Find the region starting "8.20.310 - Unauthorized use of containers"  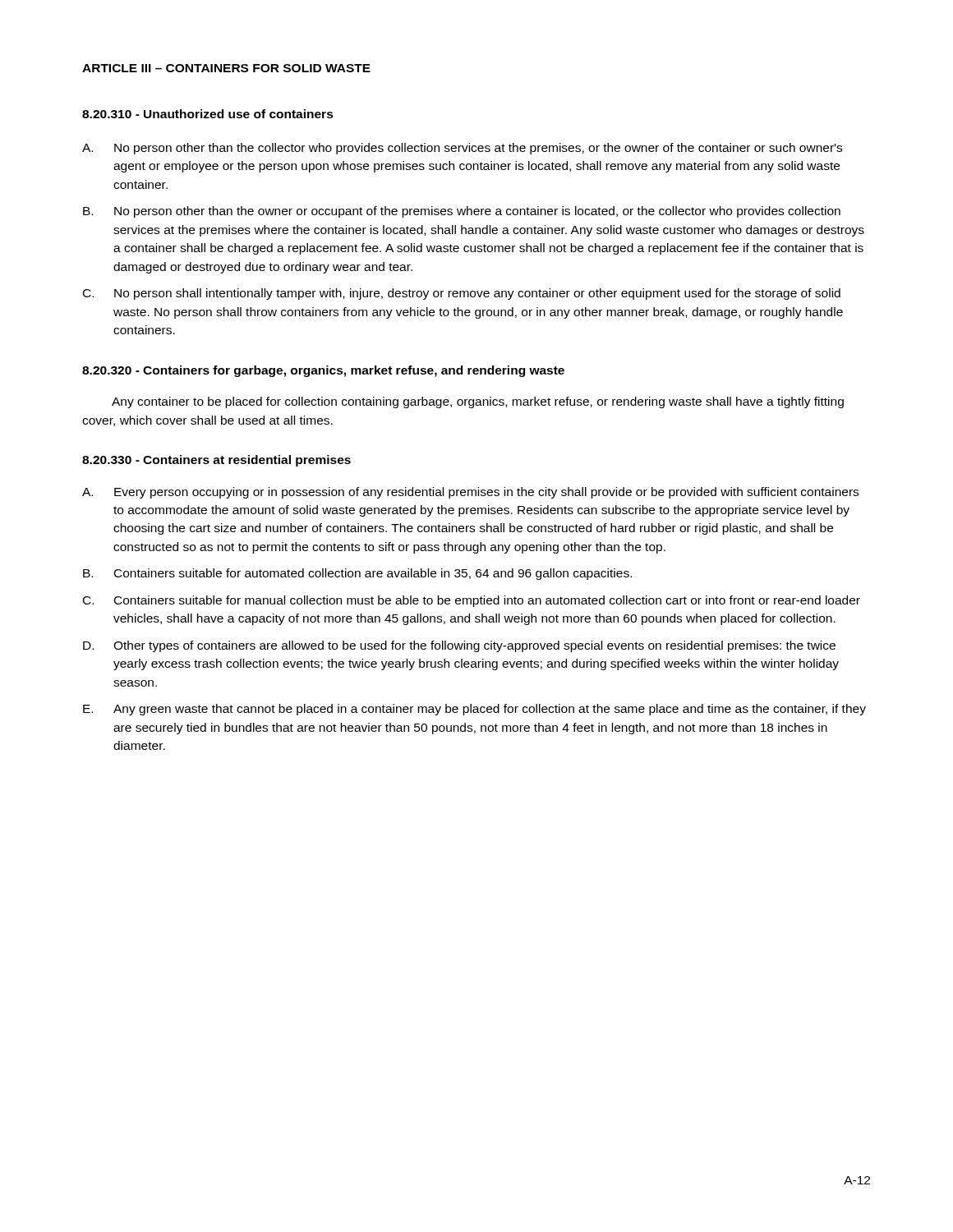pyautogui.click(x=208, y=115)
